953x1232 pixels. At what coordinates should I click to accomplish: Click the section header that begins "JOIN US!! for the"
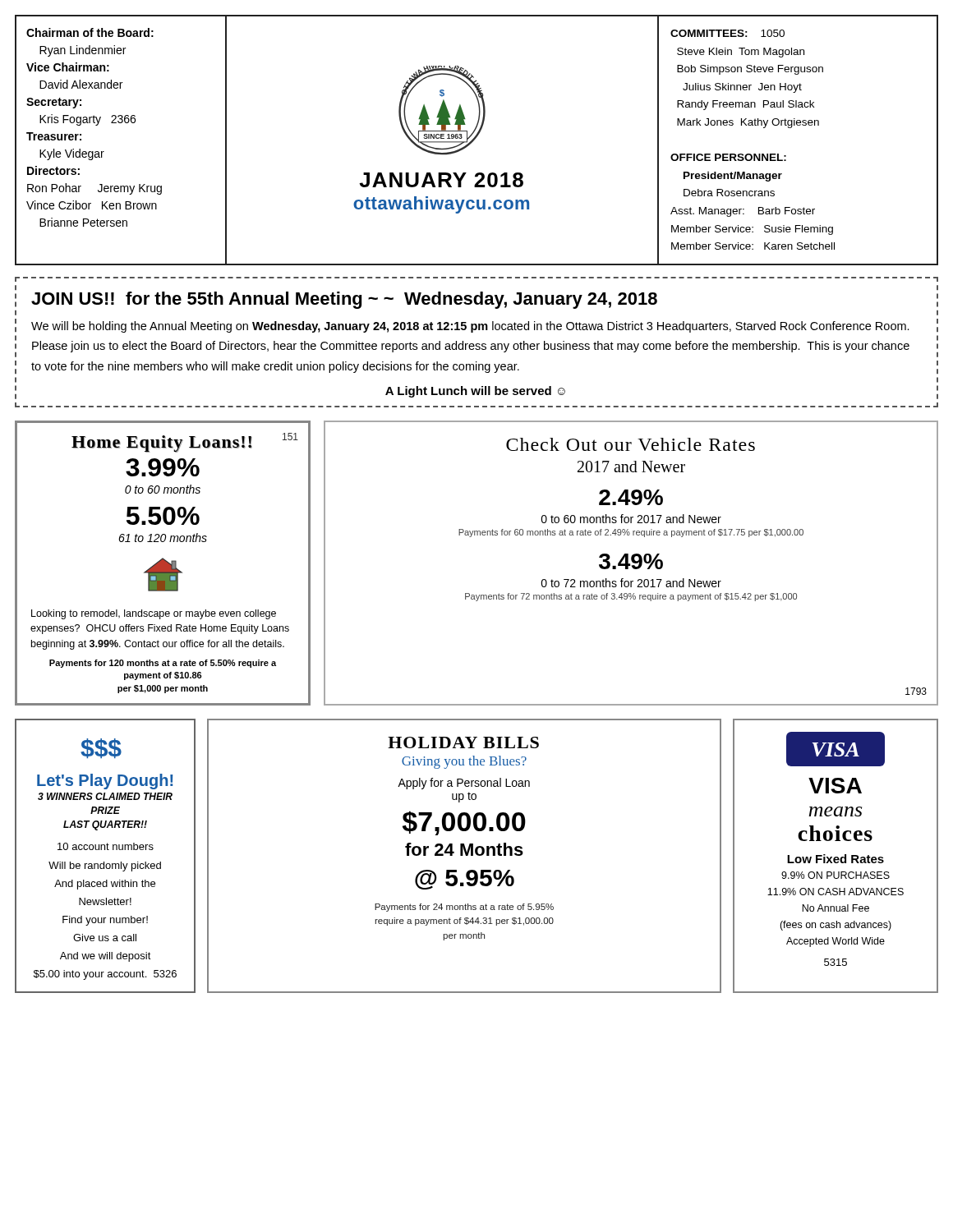476,343
